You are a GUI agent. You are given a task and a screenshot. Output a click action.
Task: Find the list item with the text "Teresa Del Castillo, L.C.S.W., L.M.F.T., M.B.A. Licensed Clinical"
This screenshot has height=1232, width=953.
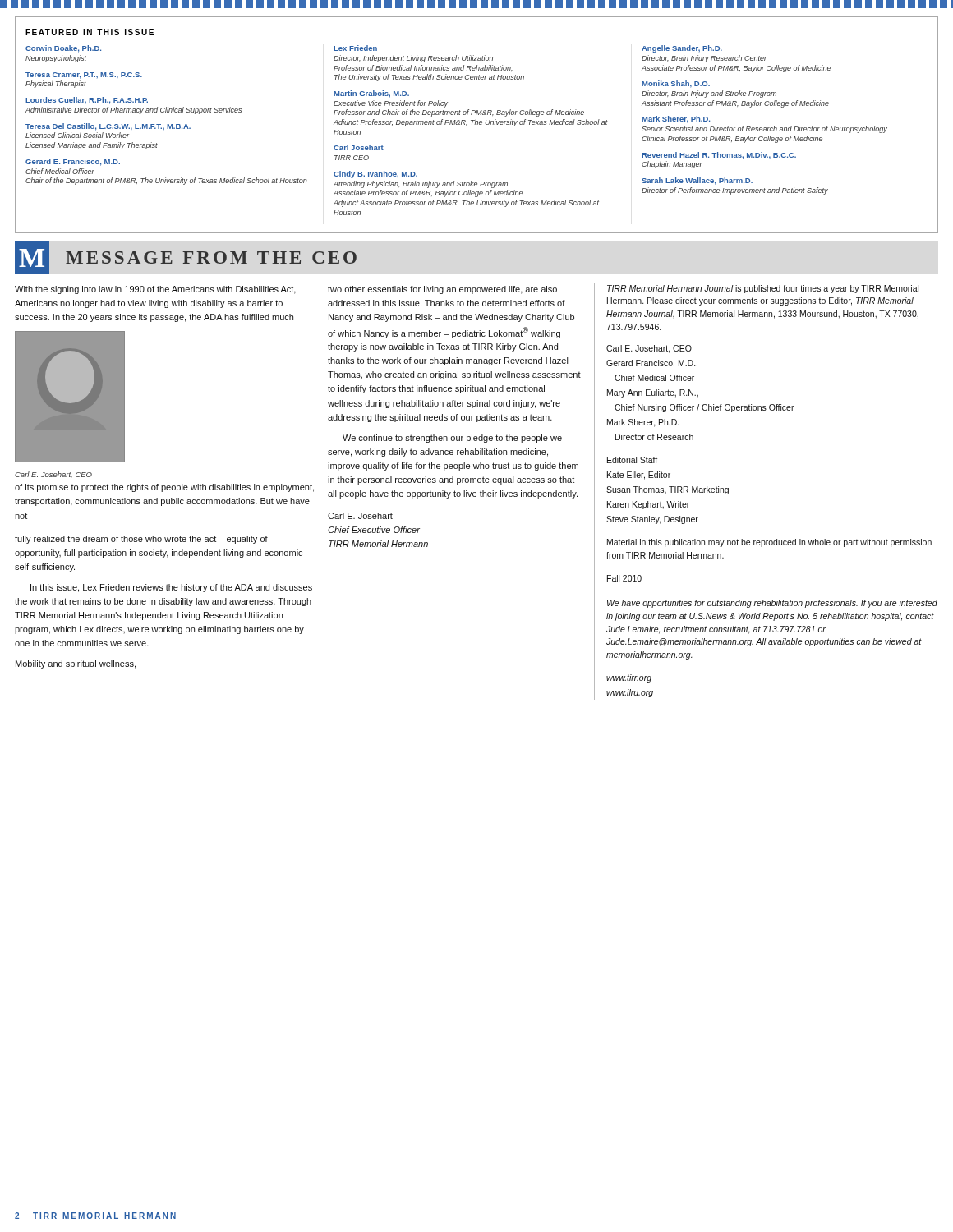[168, 136]
